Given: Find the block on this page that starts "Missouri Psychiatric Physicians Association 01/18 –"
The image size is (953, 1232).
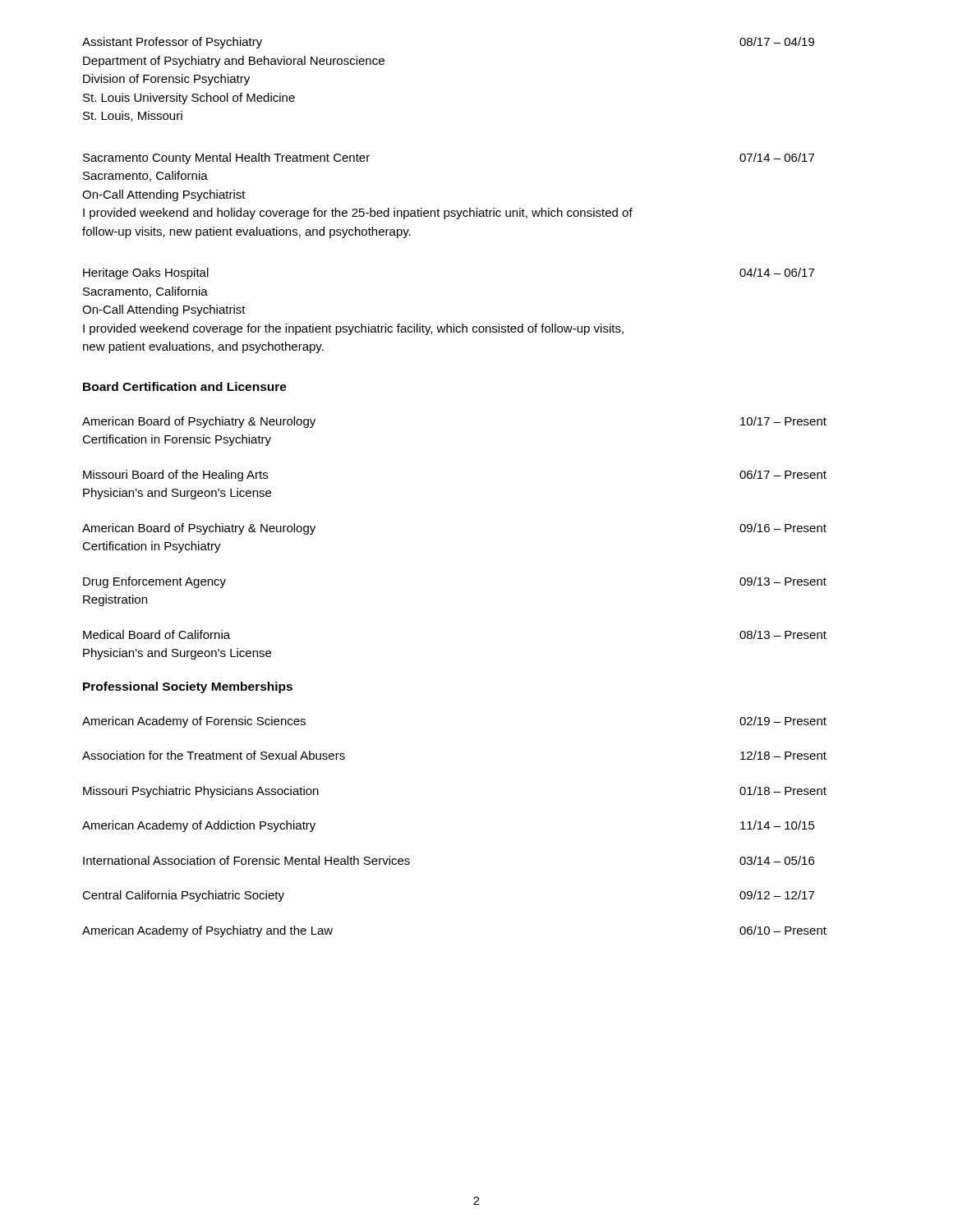Looking at the screenshot, I should 198,791.
